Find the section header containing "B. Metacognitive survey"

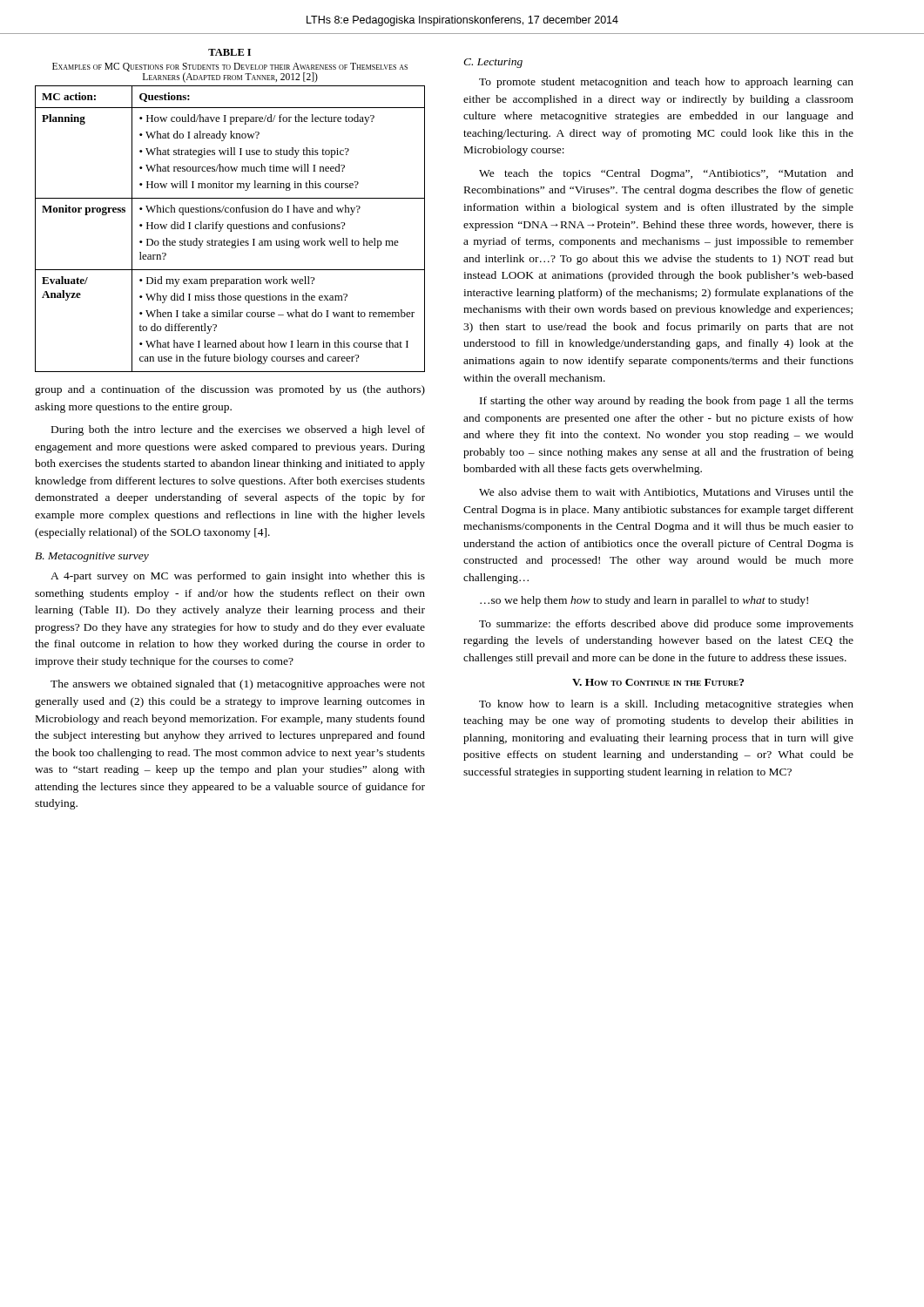coord(92,557)
